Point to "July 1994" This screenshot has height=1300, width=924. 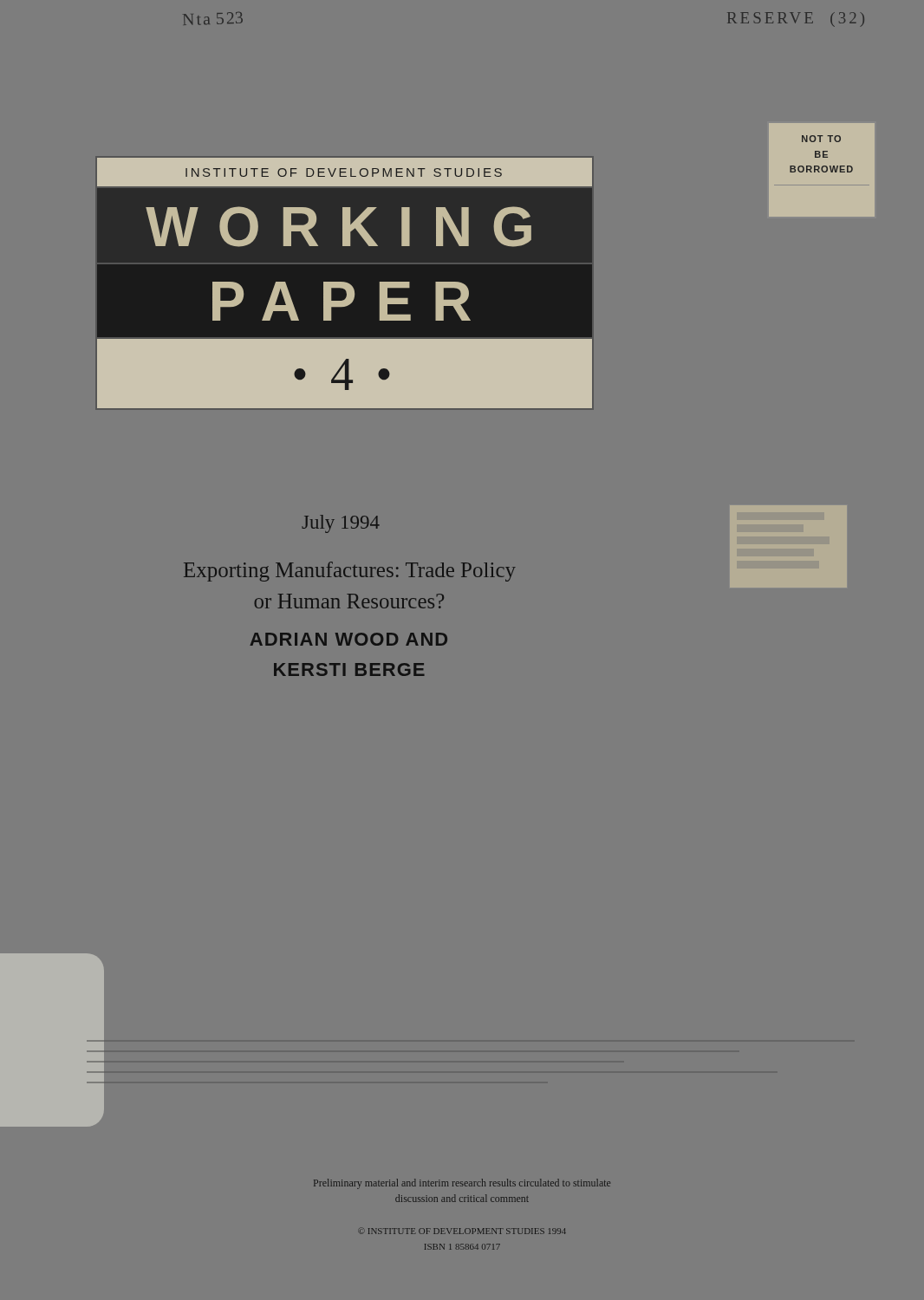click(341, 522)
